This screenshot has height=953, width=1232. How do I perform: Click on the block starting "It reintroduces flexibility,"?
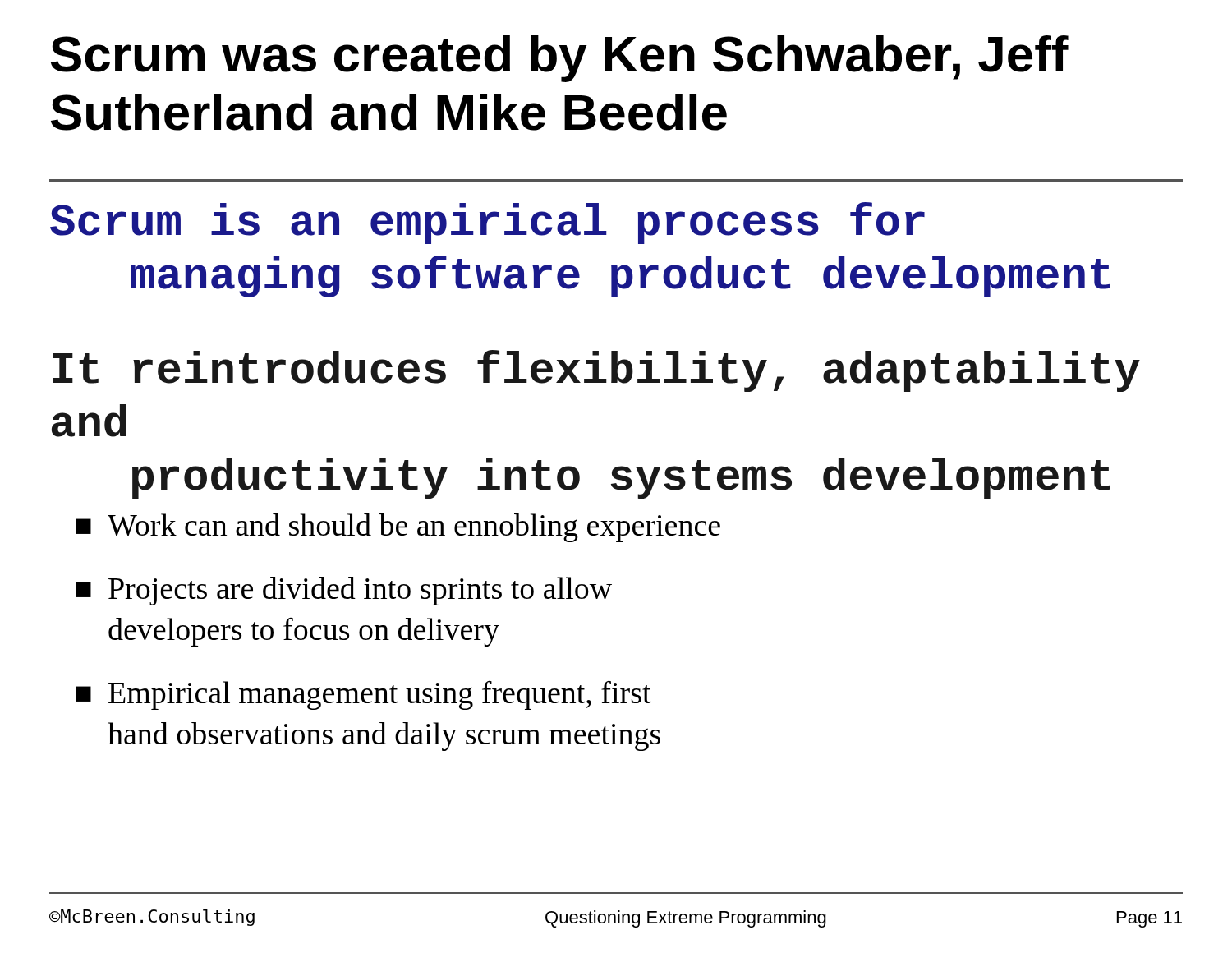596,371
